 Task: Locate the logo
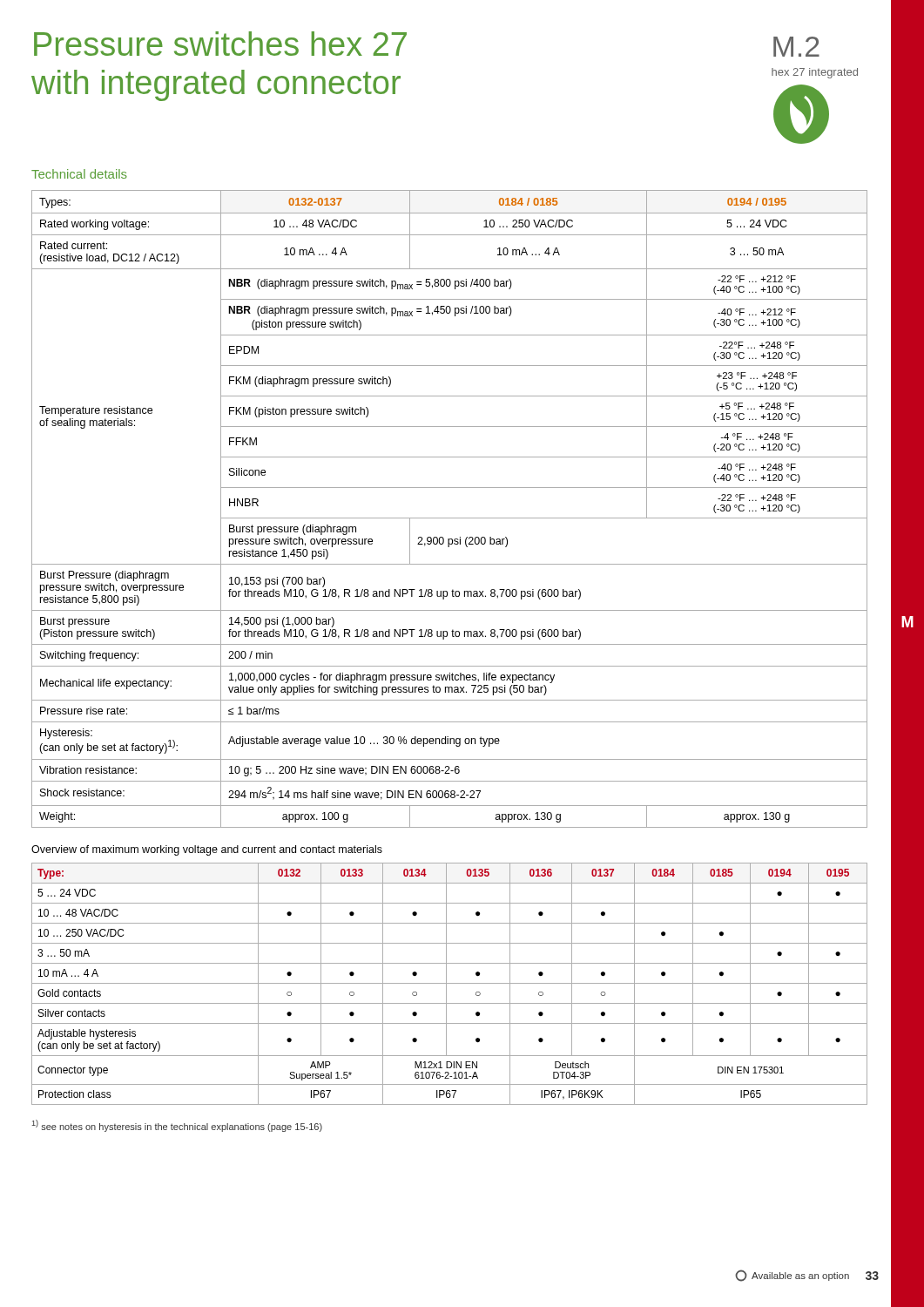(x=801, y=116)
